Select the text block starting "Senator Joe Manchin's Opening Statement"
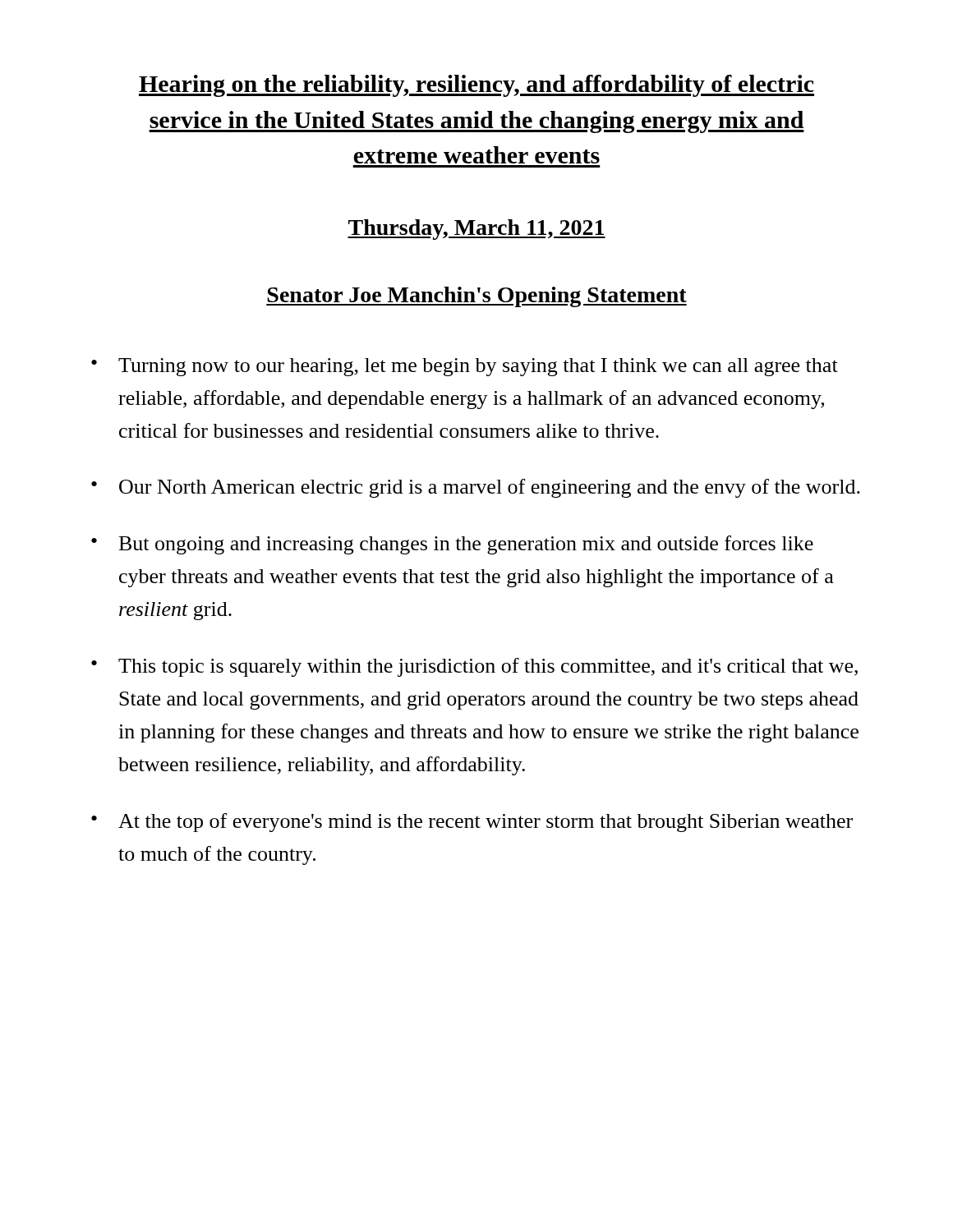Screen dimensions: 1232x953 click(476, 294)
